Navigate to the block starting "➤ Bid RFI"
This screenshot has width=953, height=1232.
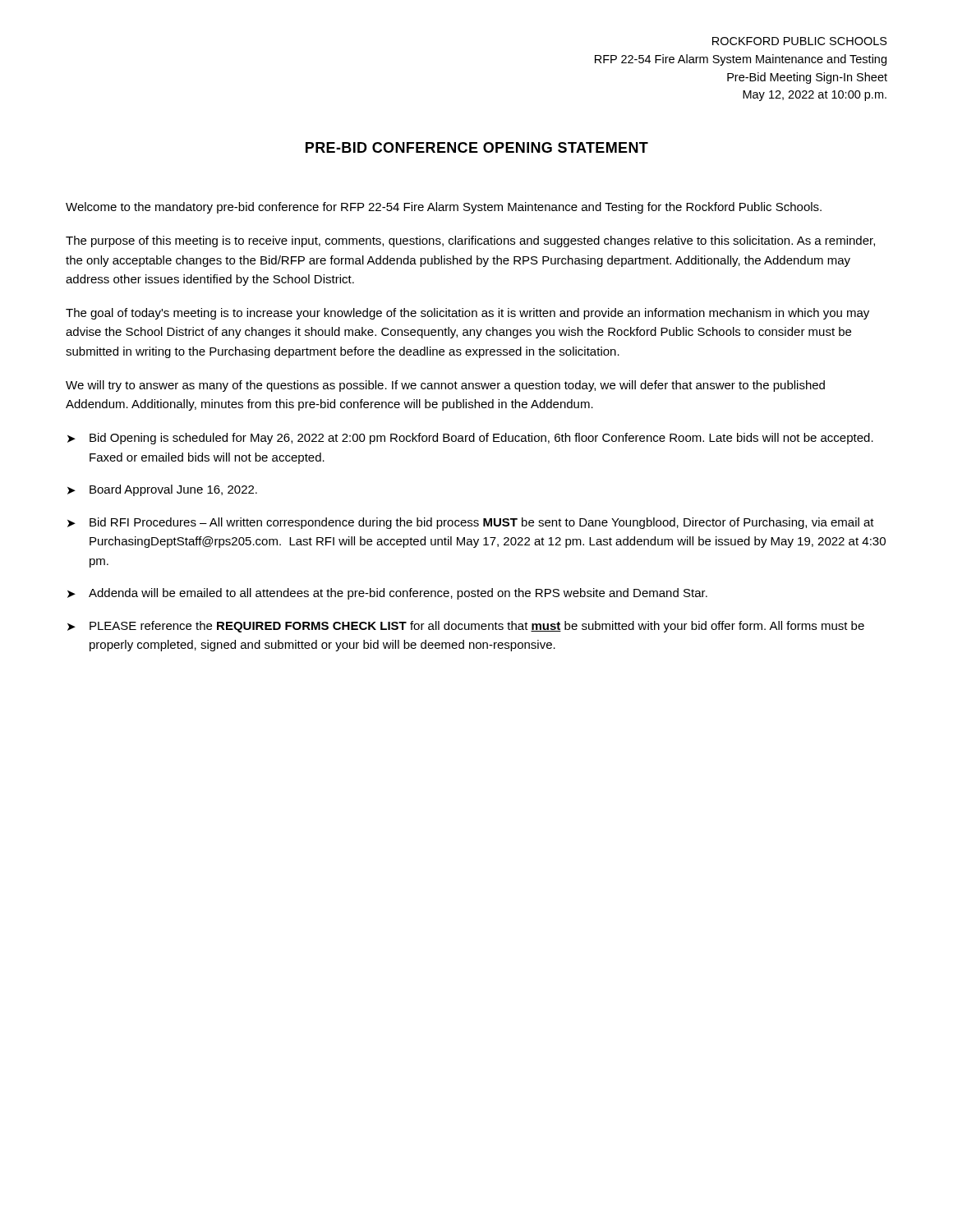476,541
